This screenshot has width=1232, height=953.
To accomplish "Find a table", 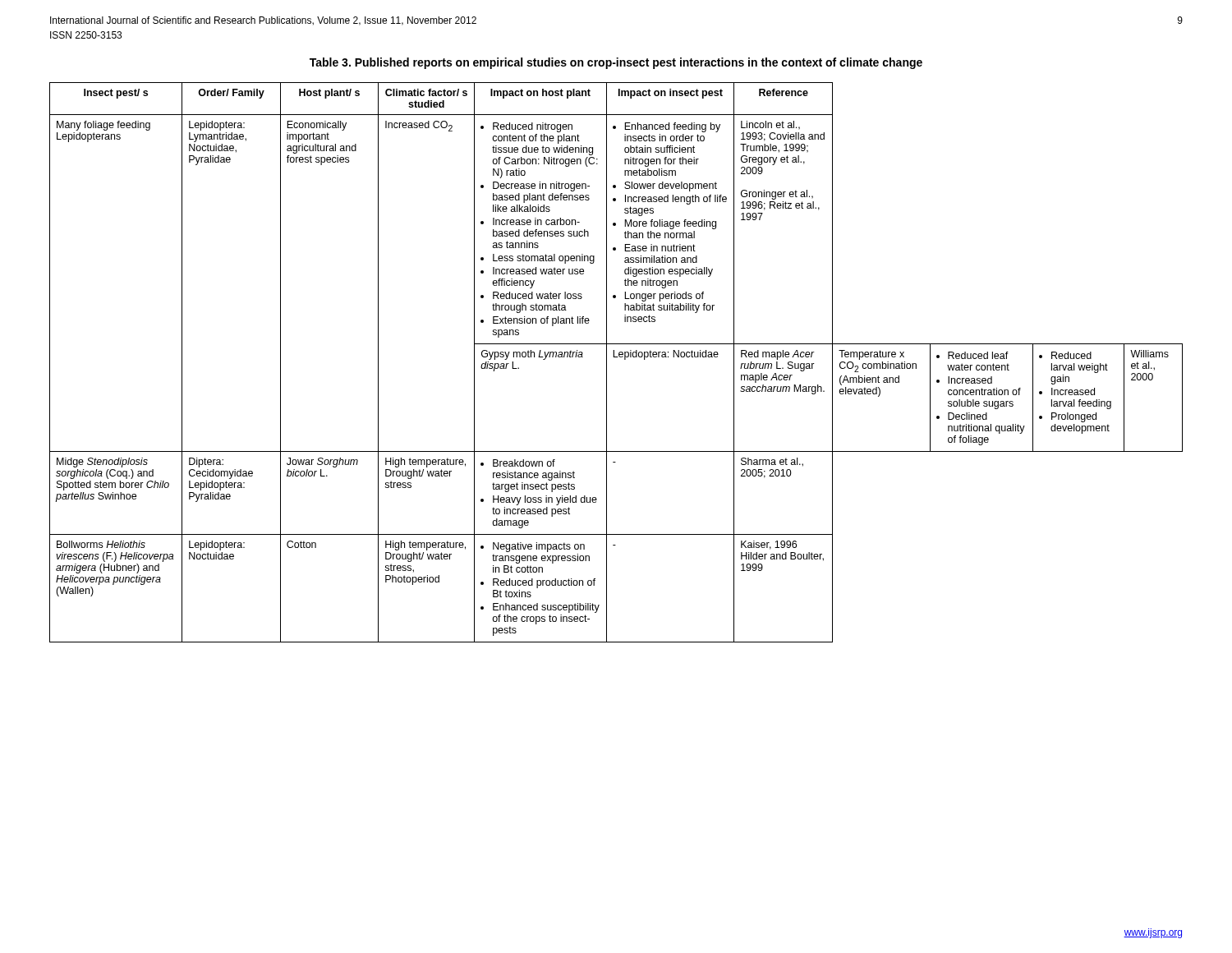I will (616, 362).
